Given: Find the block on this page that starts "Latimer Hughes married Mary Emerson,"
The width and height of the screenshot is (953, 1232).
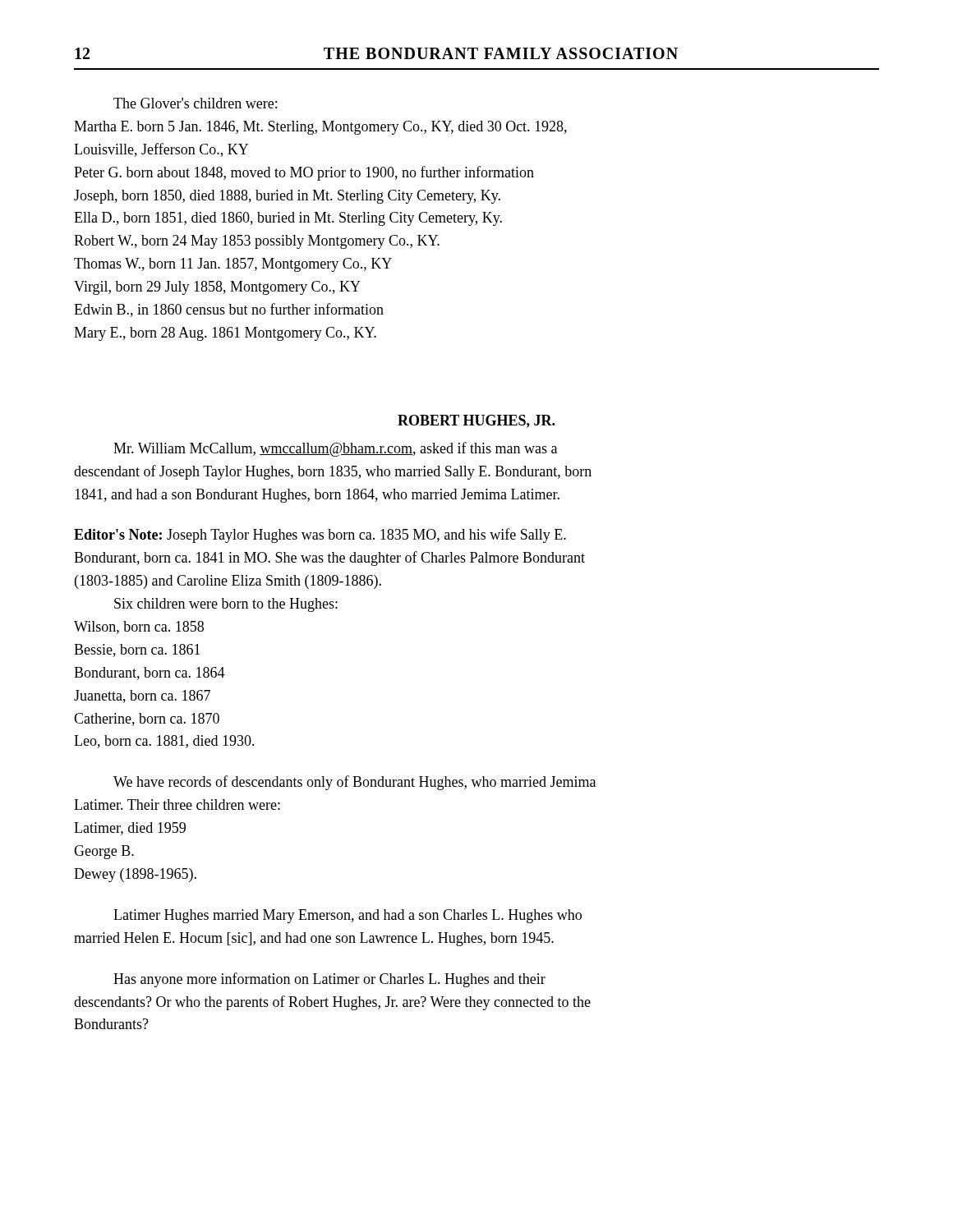Looking at the screenshot, I should click(476, 925).
